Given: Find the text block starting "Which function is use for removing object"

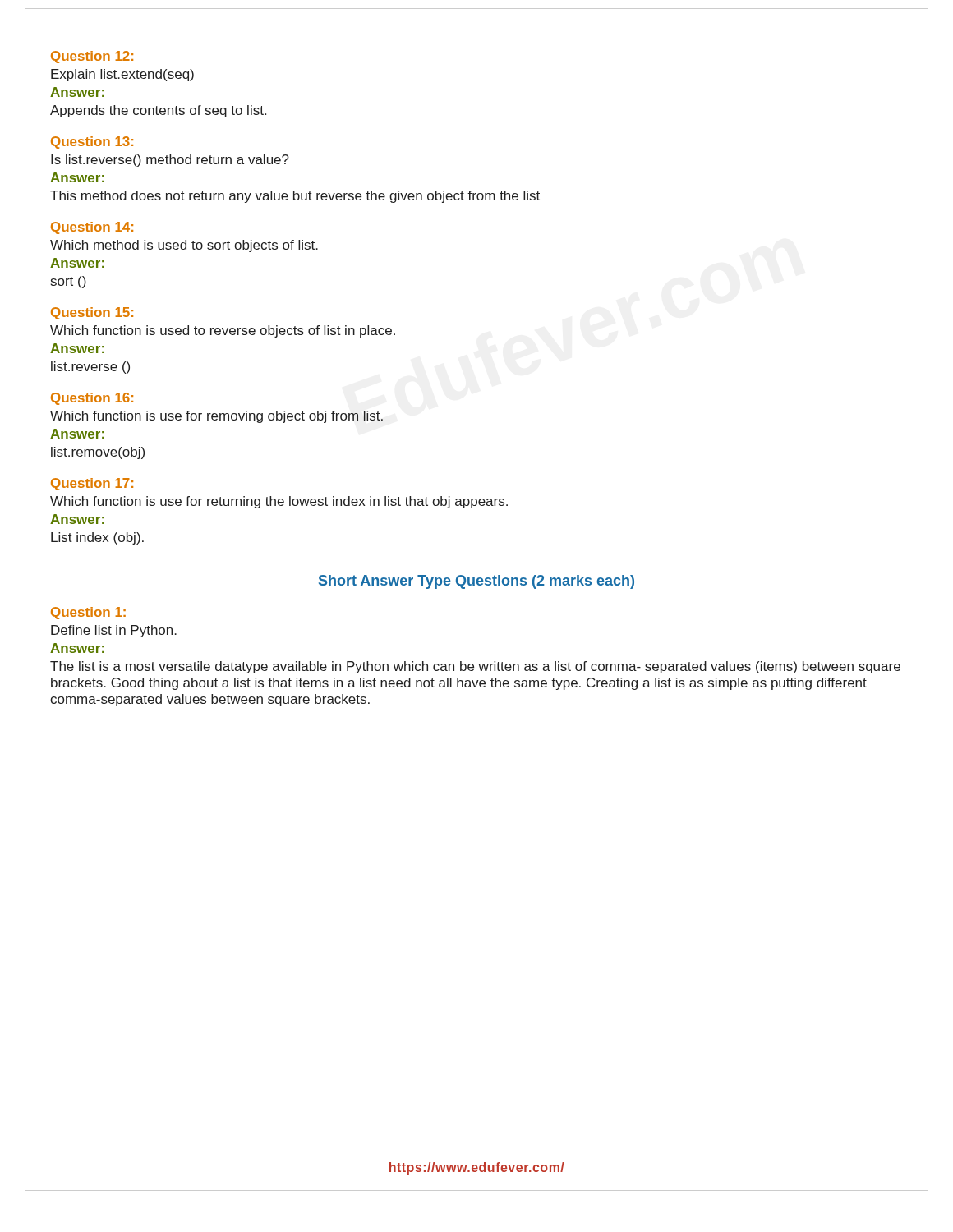Looking at the screenshot, I should pyautogui.click(x=217, y=416).
